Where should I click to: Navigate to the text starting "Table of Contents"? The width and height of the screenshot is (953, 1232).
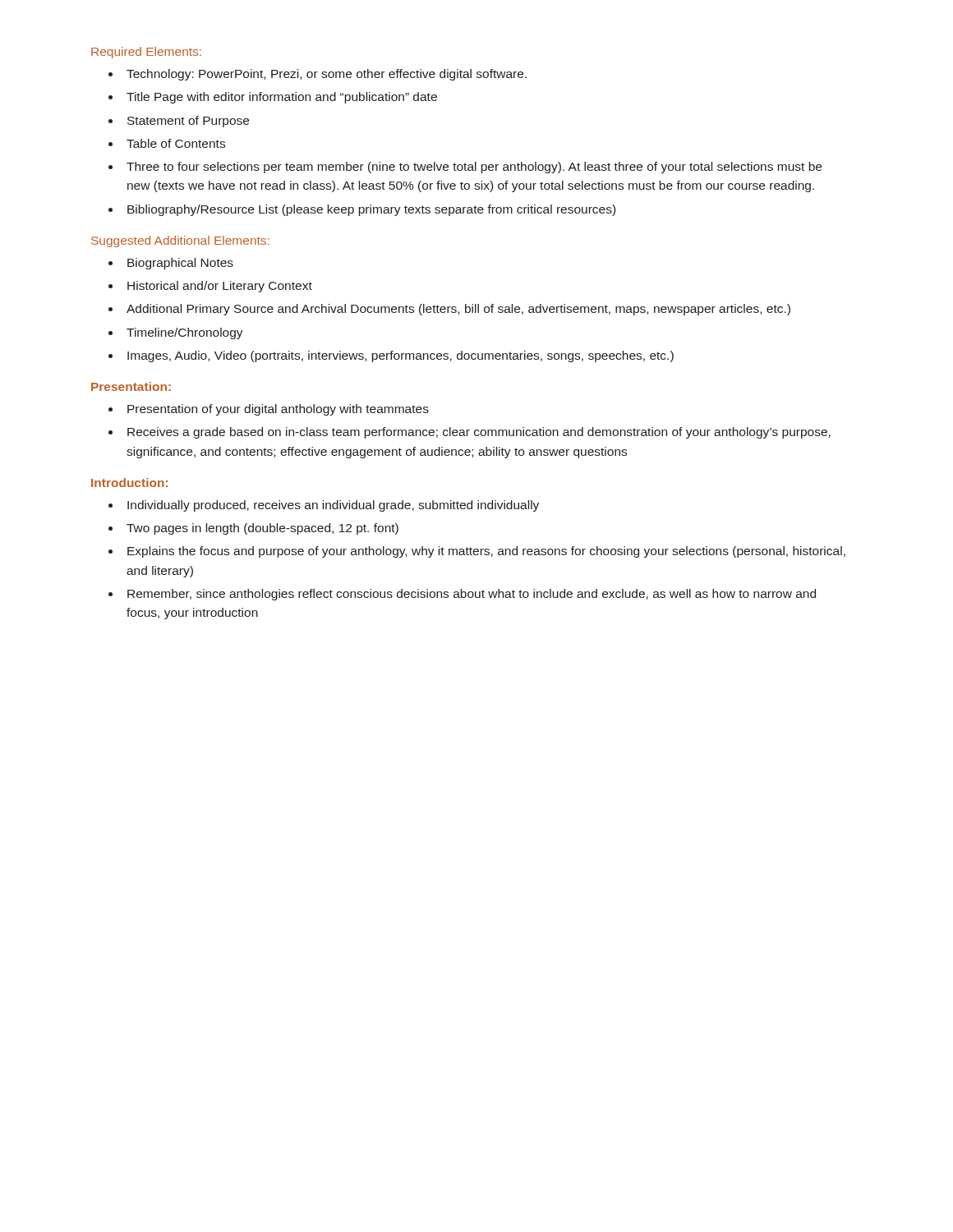176,143
